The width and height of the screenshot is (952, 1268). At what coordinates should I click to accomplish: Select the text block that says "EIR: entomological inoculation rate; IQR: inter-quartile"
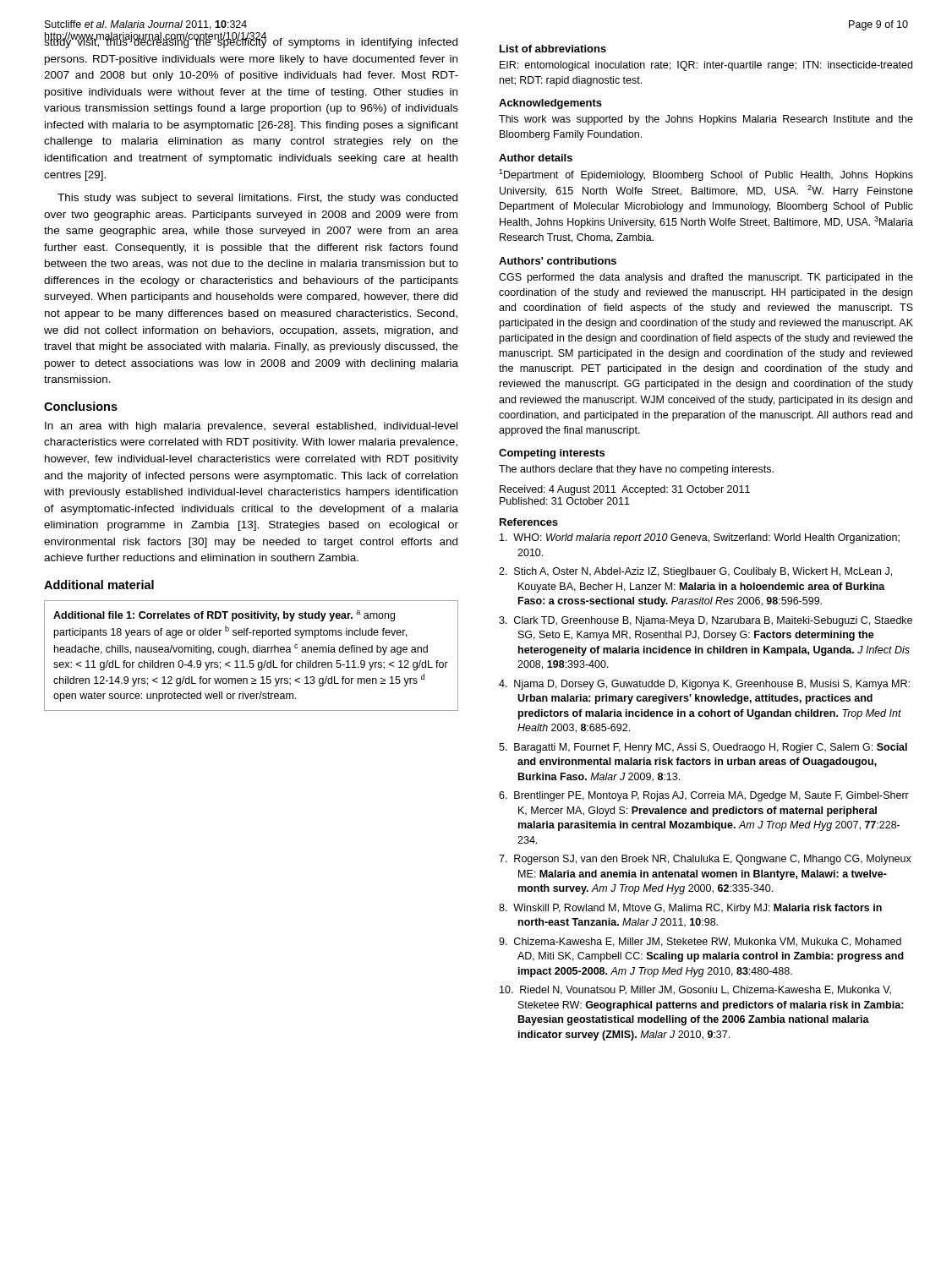706,73
